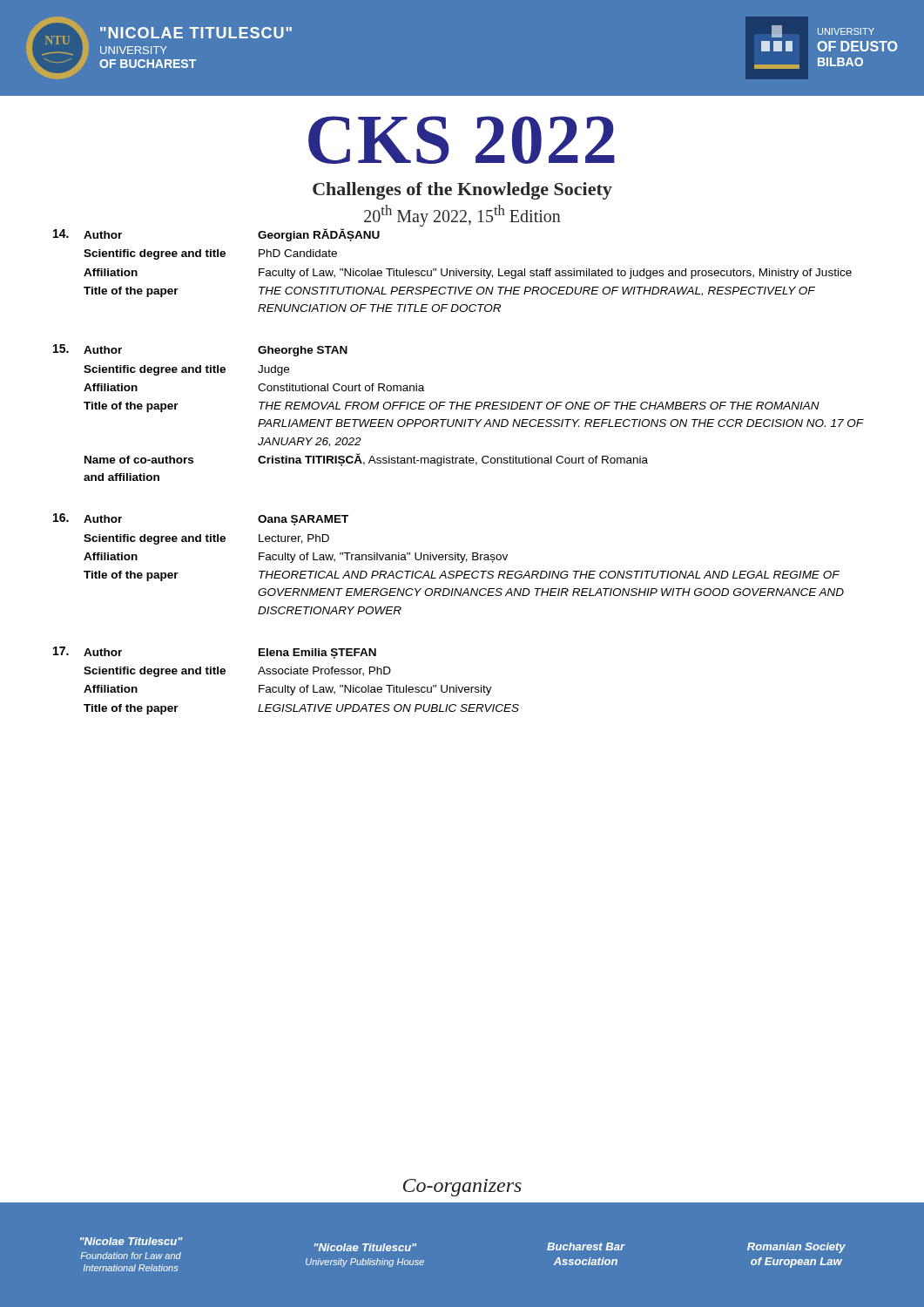Click on the text block that says "Author Oana ȘARAMET Scientific degree and"
The width and height of the screenshot is (924, 1307).
click(x=462, y=565)
